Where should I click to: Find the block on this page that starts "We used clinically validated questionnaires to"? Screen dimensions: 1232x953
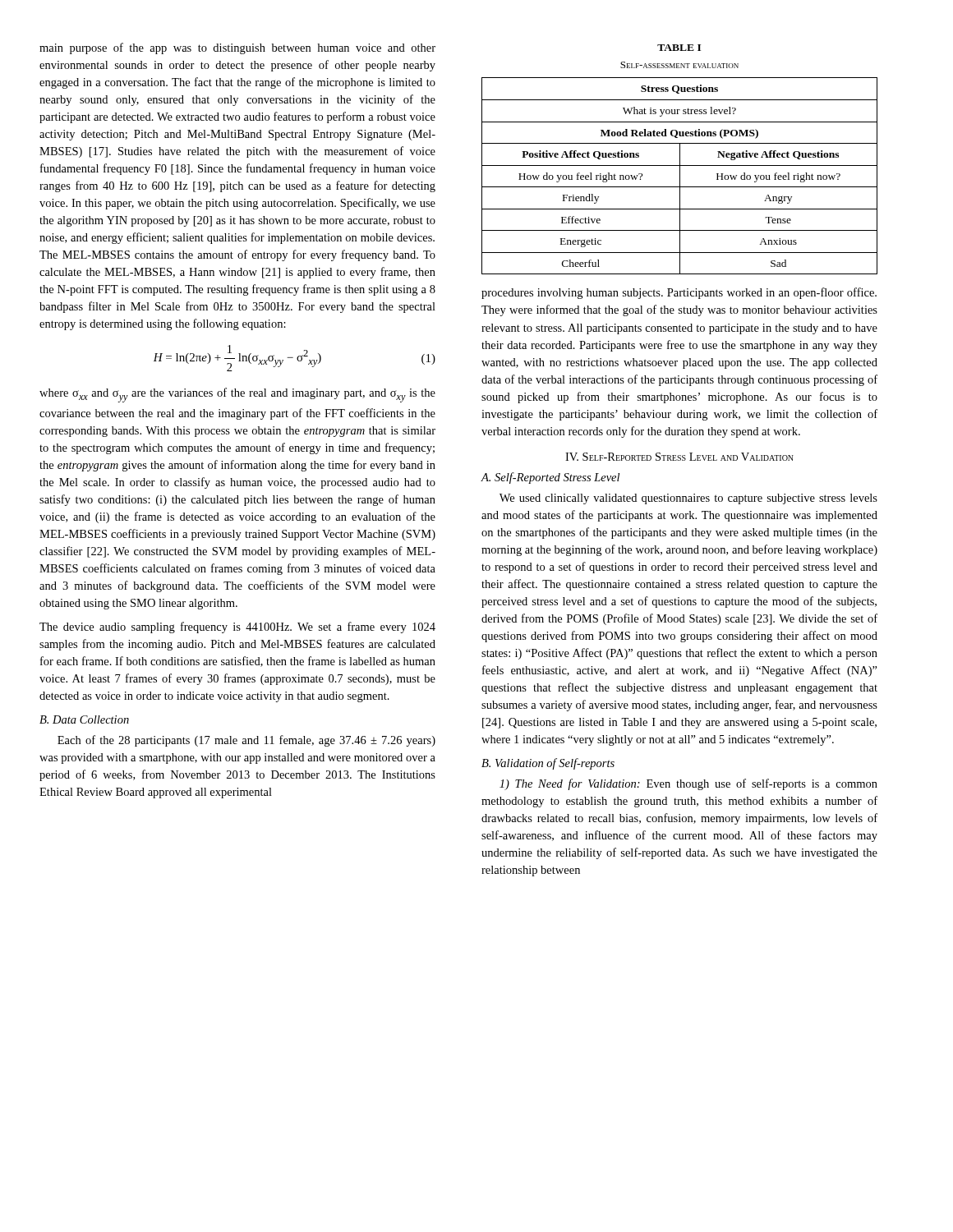[679, 619]
